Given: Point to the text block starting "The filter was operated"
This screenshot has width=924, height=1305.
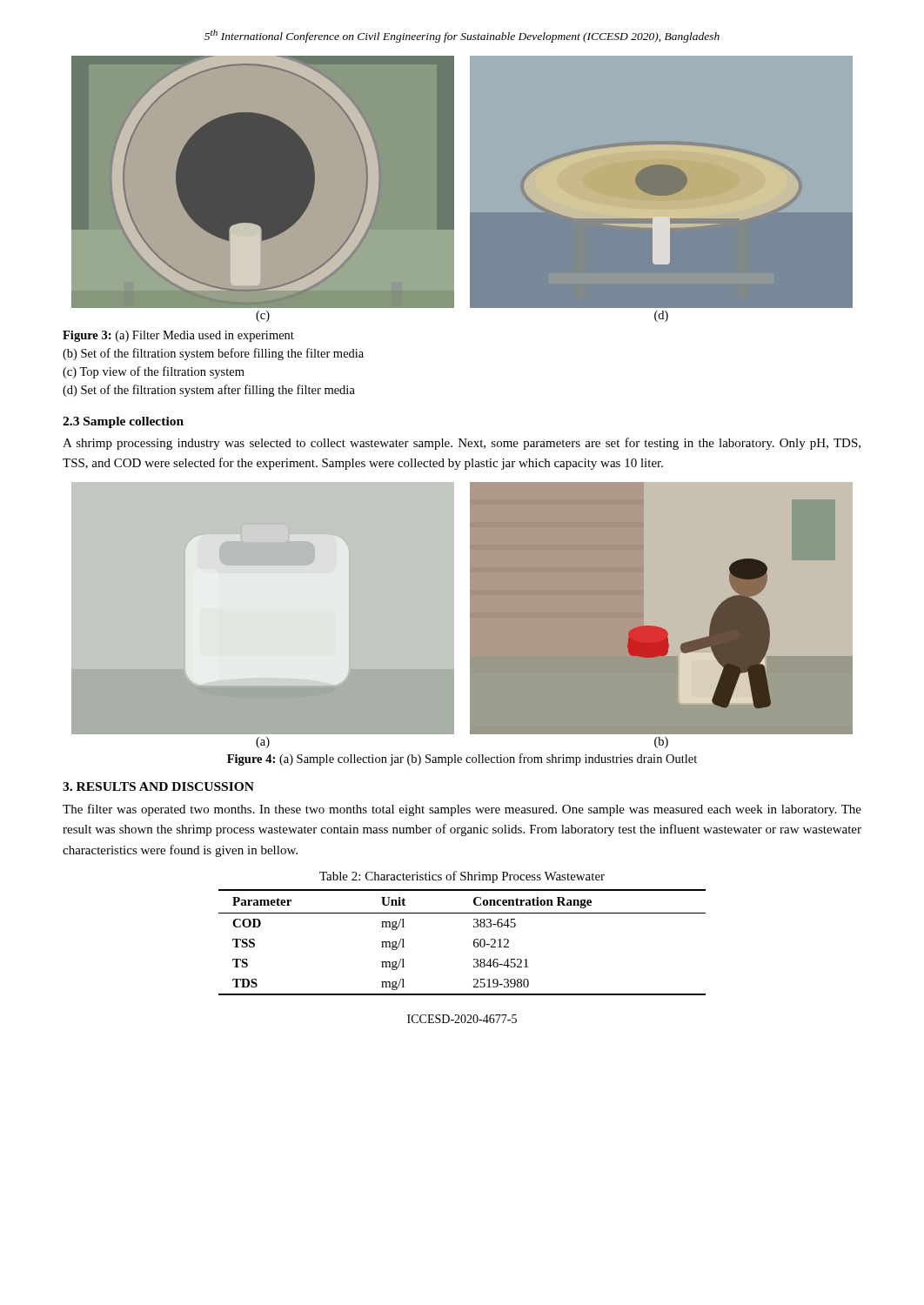Looking at the screenshot, I should 462,829.
